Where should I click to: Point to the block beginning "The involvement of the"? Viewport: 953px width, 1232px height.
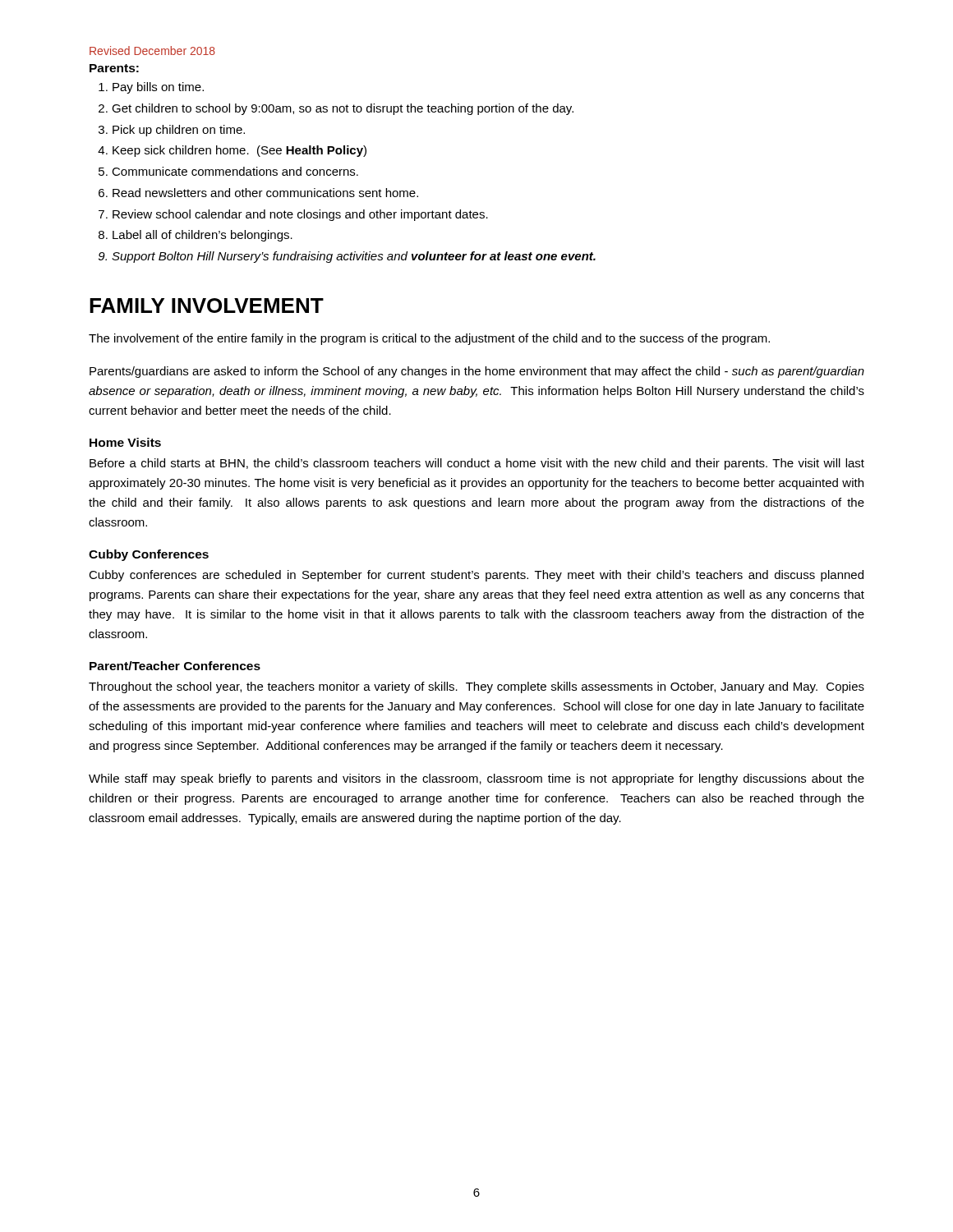pyautogui.click(x=430, y=338)
